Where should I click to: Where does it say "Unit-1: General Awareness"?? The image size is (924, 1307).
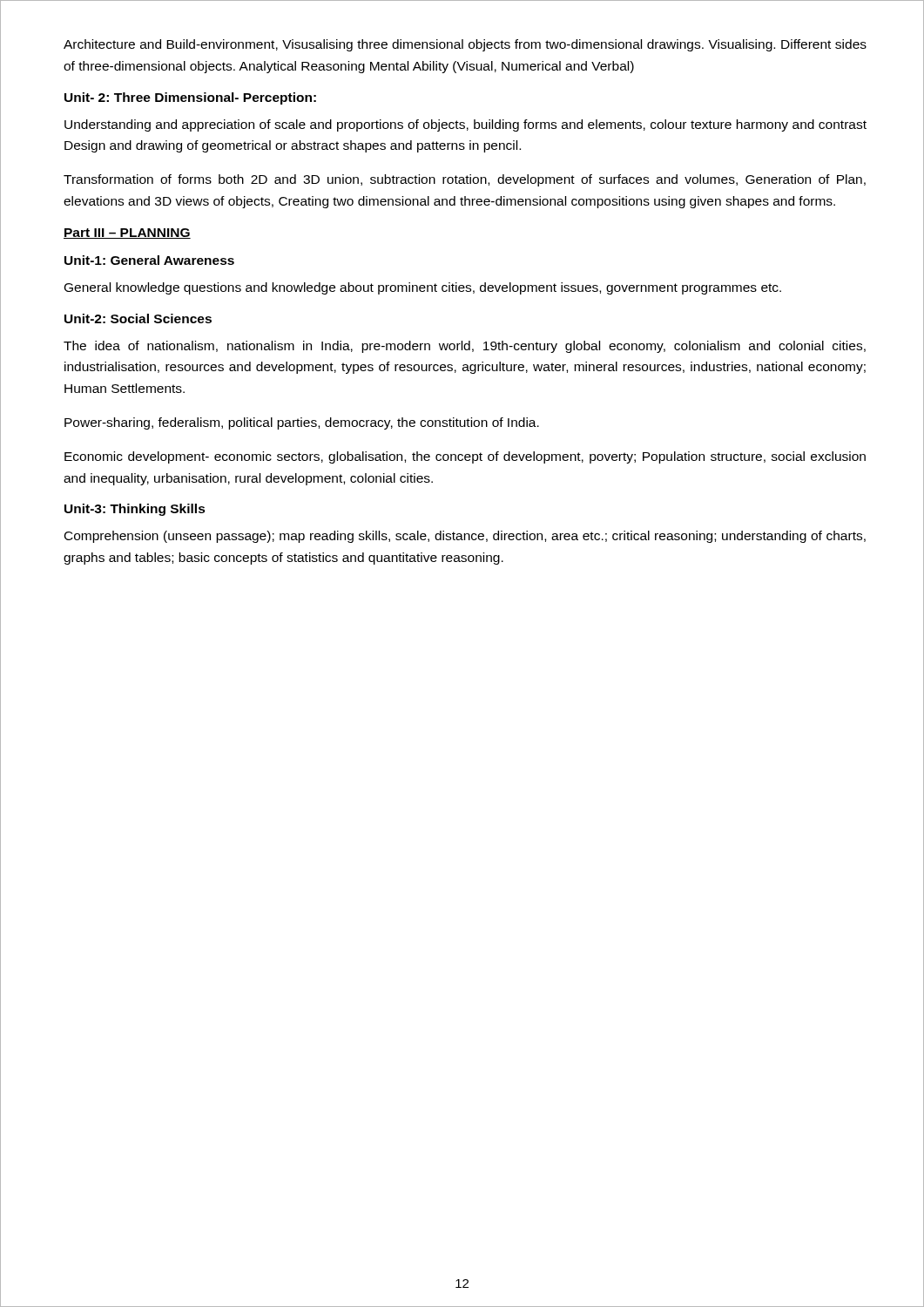[149, 260]
